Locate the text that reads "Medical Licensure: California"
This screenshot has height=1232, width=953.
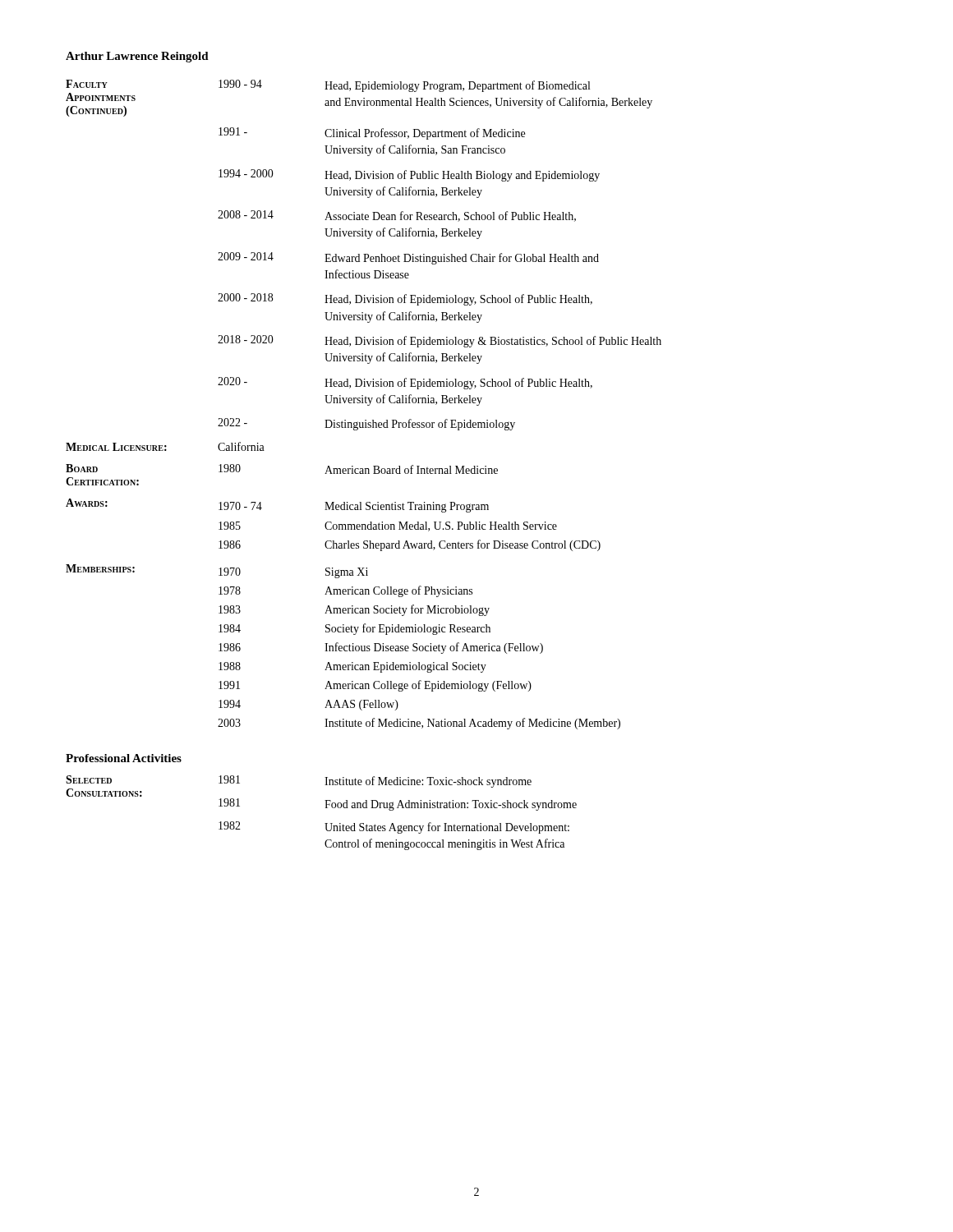coord(165,446)
